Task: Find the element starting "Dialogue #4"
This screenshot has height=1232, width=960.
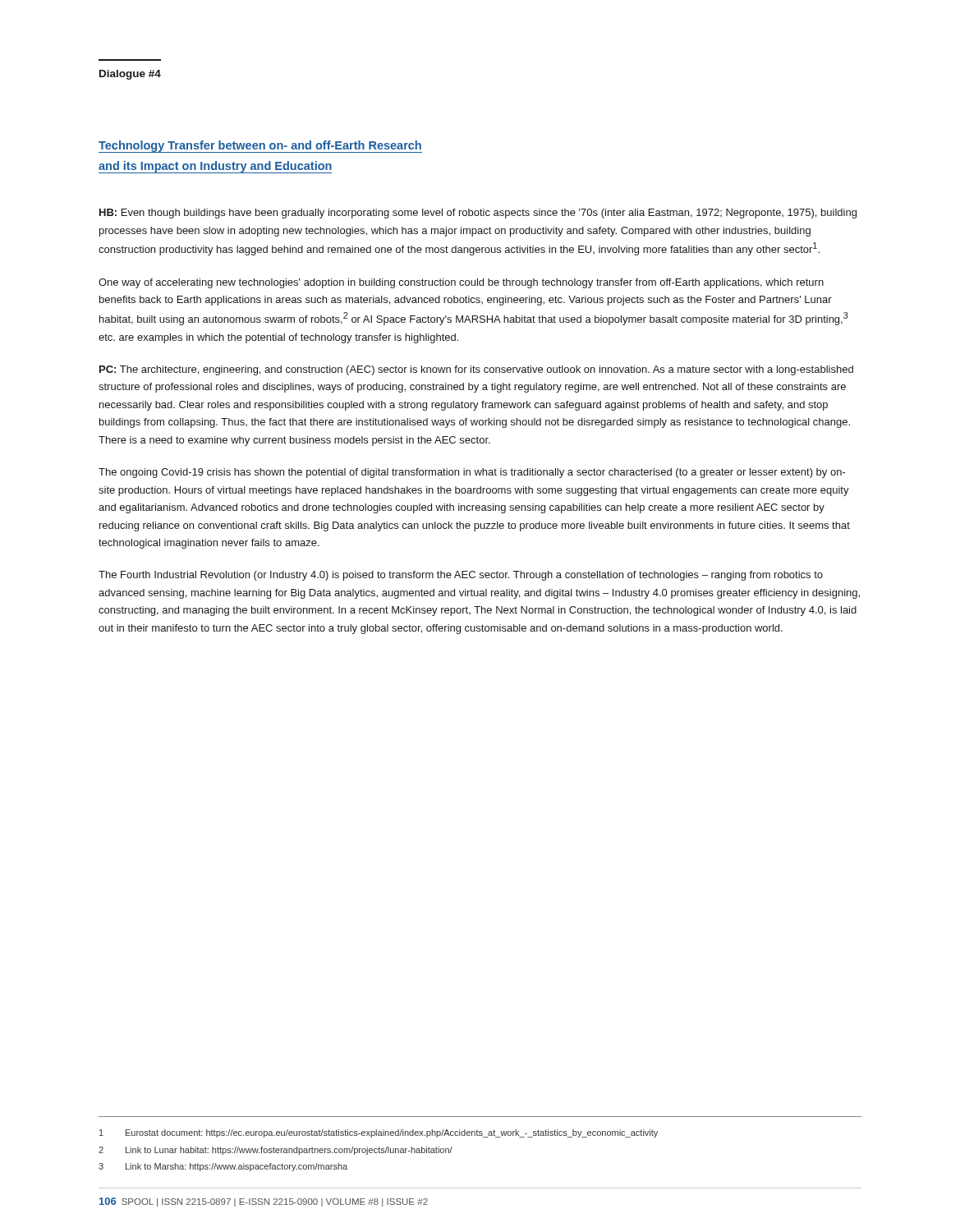Action: 130,74
